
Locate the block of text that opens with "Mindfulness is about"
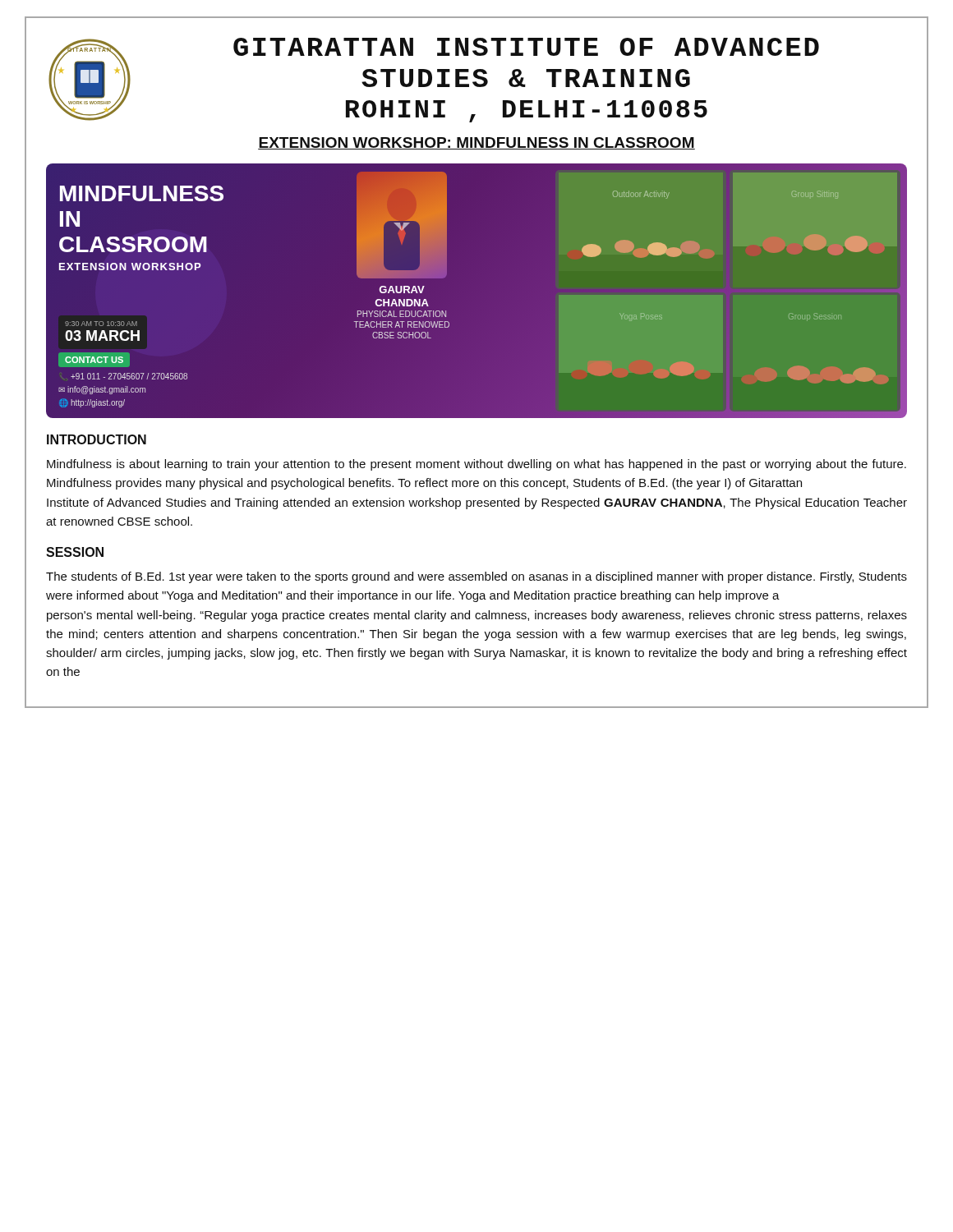pyautogui.click(x=476, y=492)
